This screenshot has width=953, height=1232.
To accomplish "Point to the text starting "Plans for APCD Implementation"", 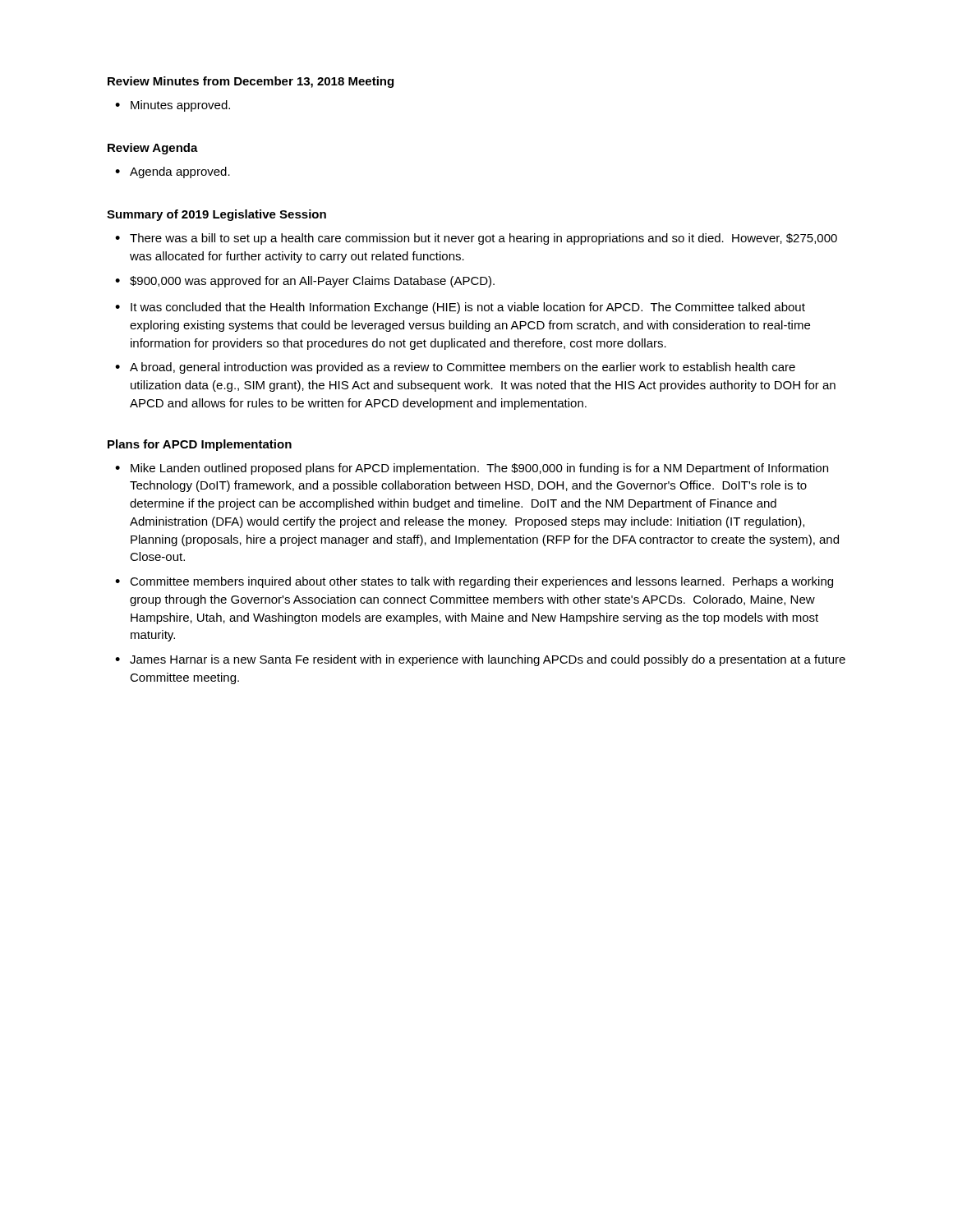I will click(199, 444).
